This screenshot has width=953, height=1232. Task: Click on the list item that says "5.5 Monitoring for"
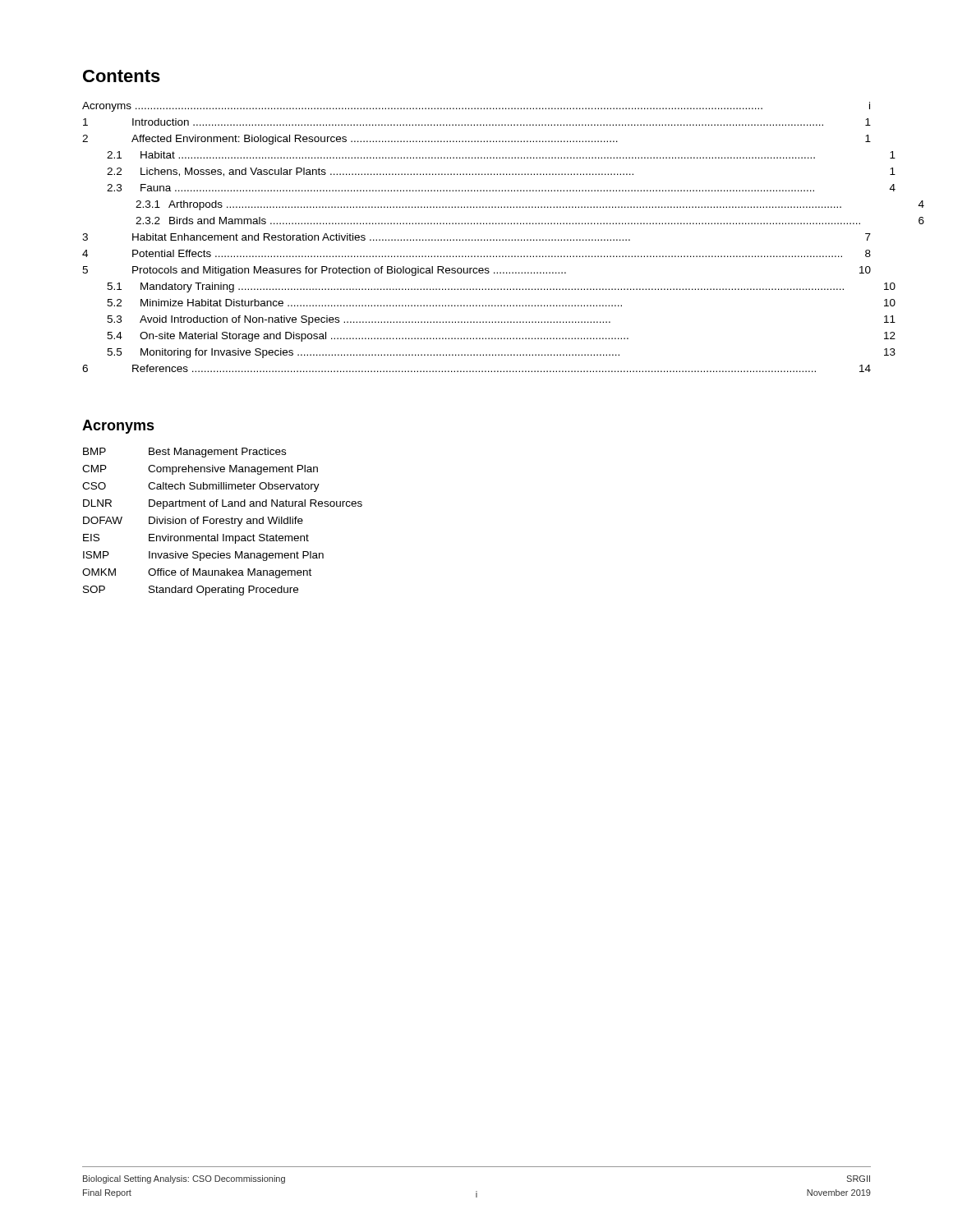[x=501, y=351]
